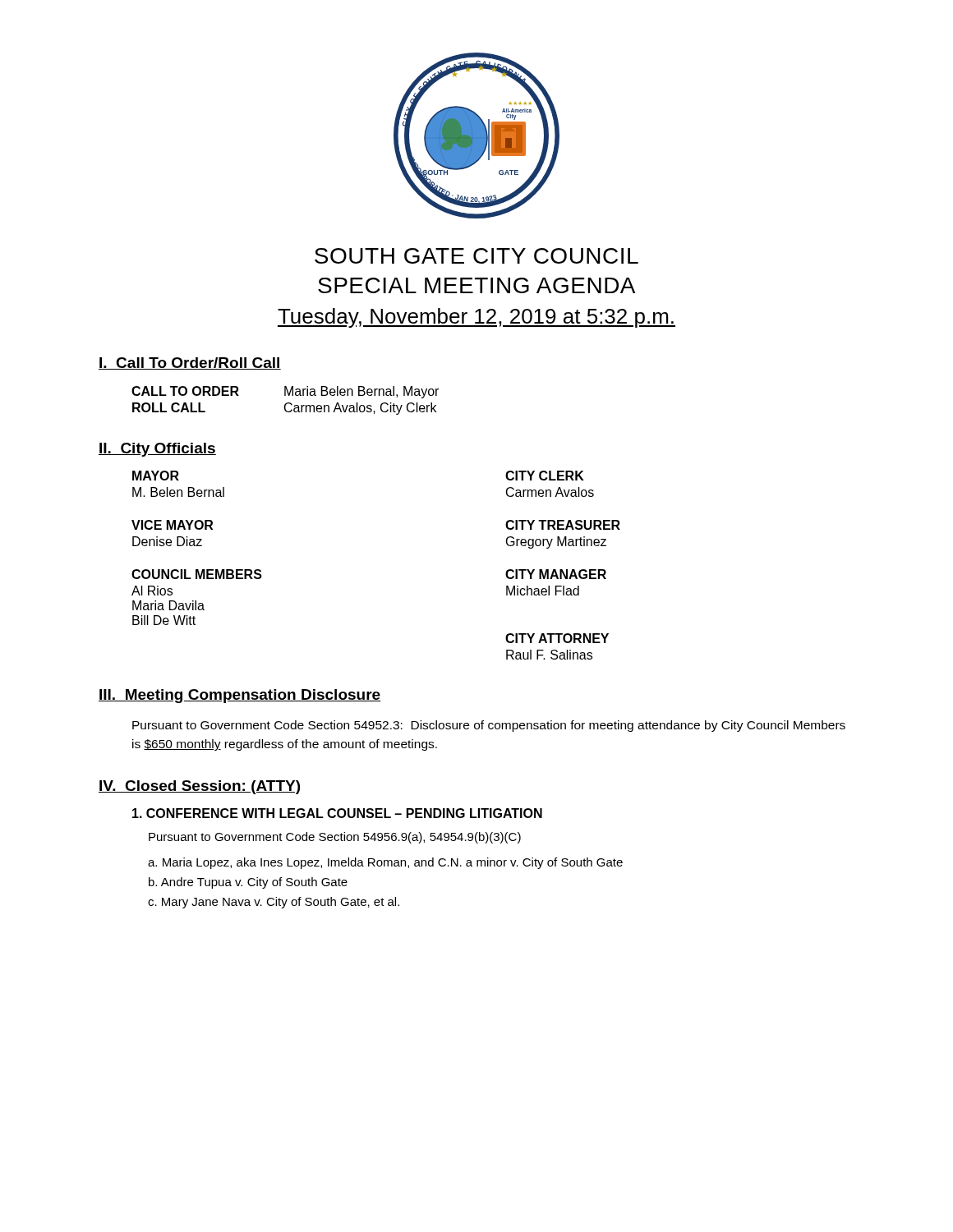Image resolution: width=953 pixels, height=1232 pixels.
Task: Click on the logo
Action: tap(476, 137)
